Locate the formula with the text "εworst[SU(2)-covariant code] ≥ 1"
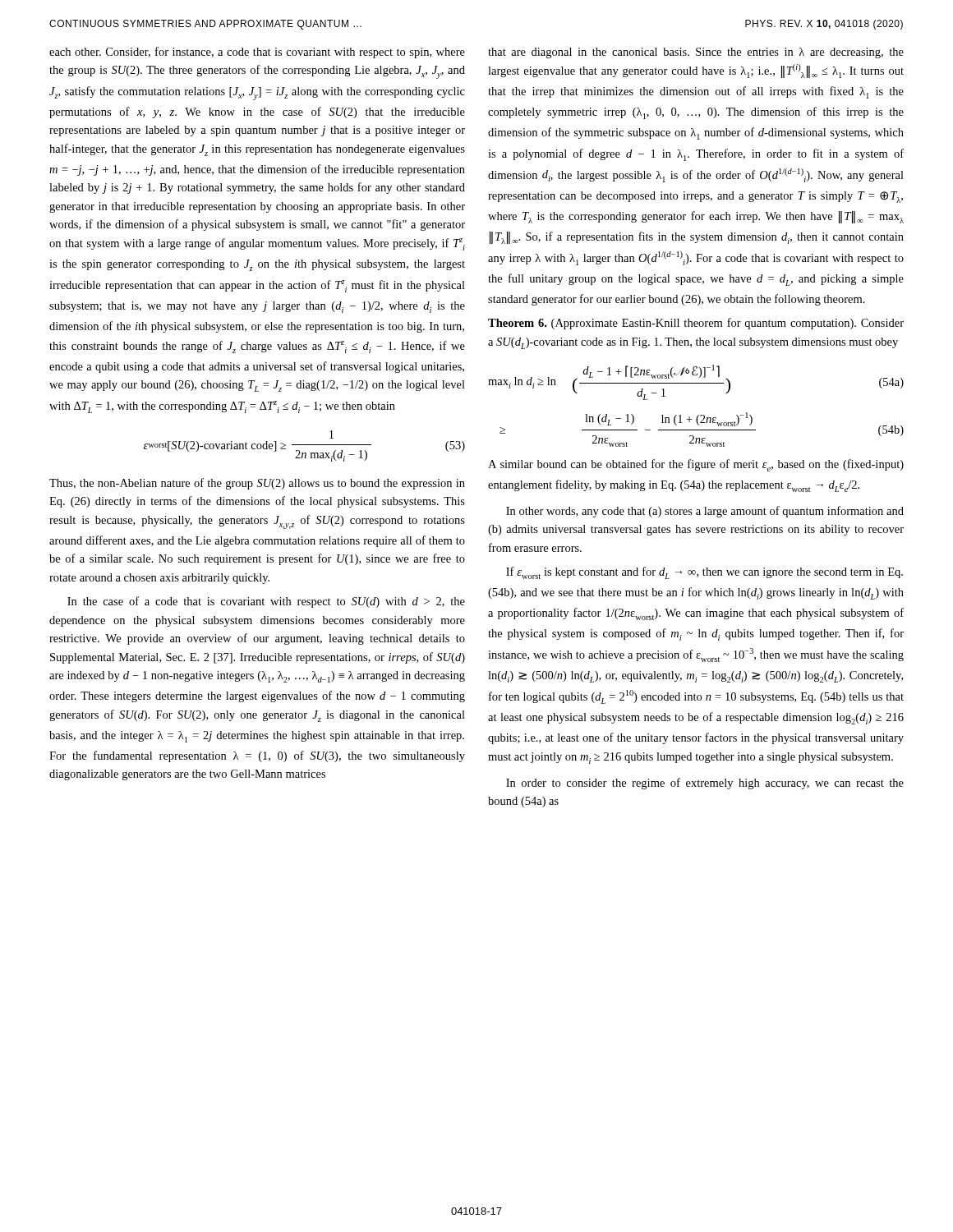 pos(304,445)
